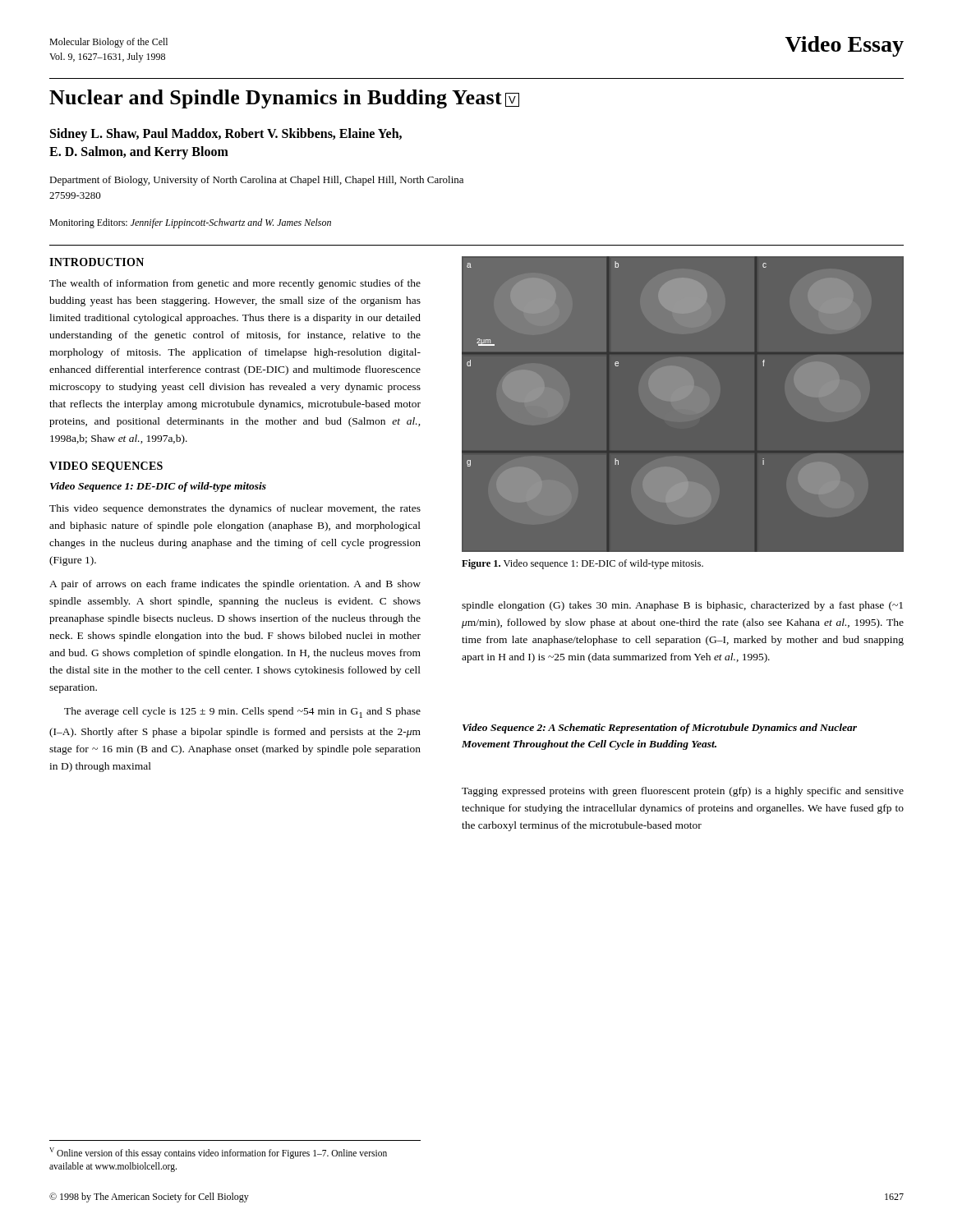
Task: Select the text starting "V Online version of this essay contains video"
Action: pos(218,1158)
